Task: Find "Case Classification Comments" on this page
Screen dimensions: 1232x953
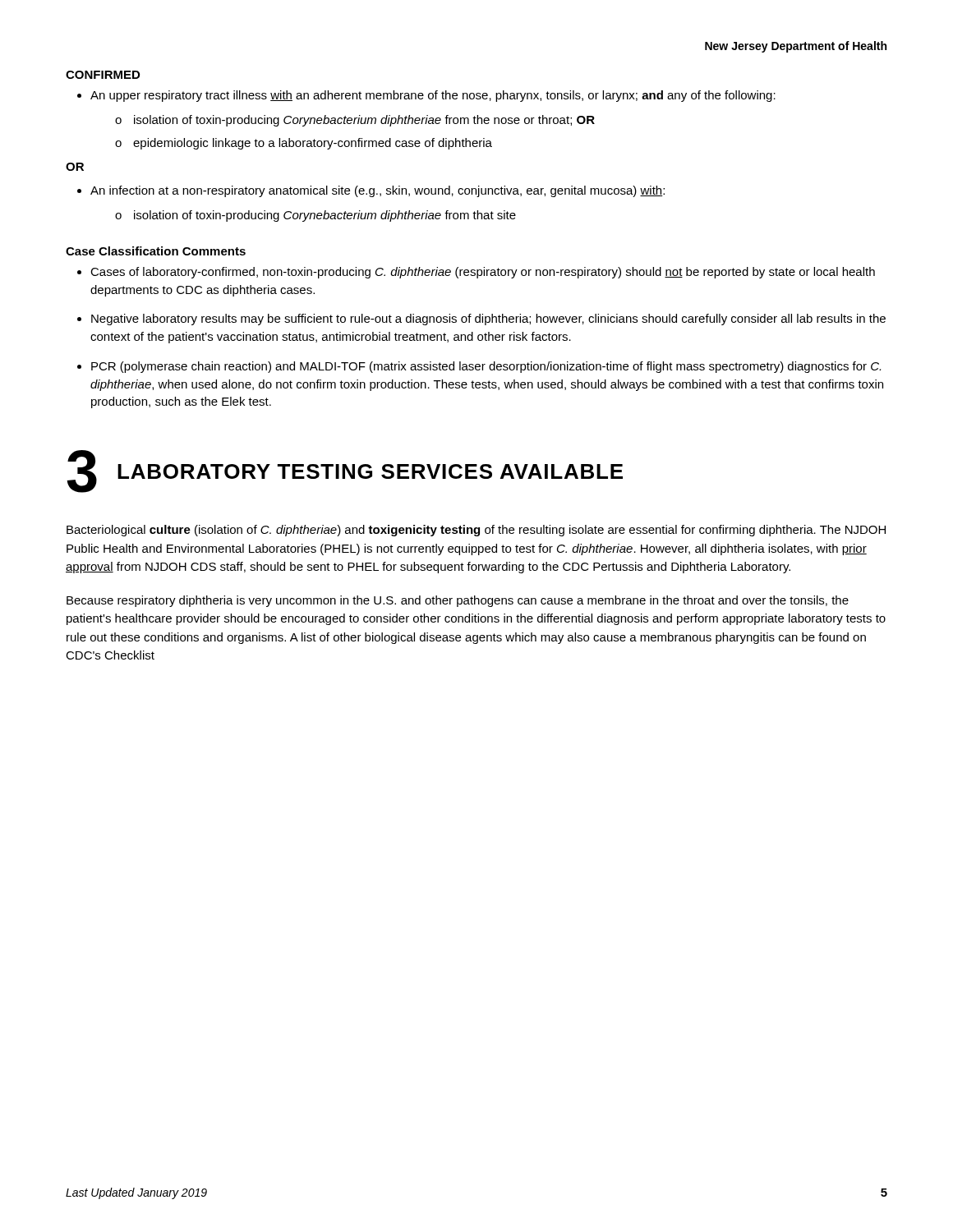Action: 156,251
